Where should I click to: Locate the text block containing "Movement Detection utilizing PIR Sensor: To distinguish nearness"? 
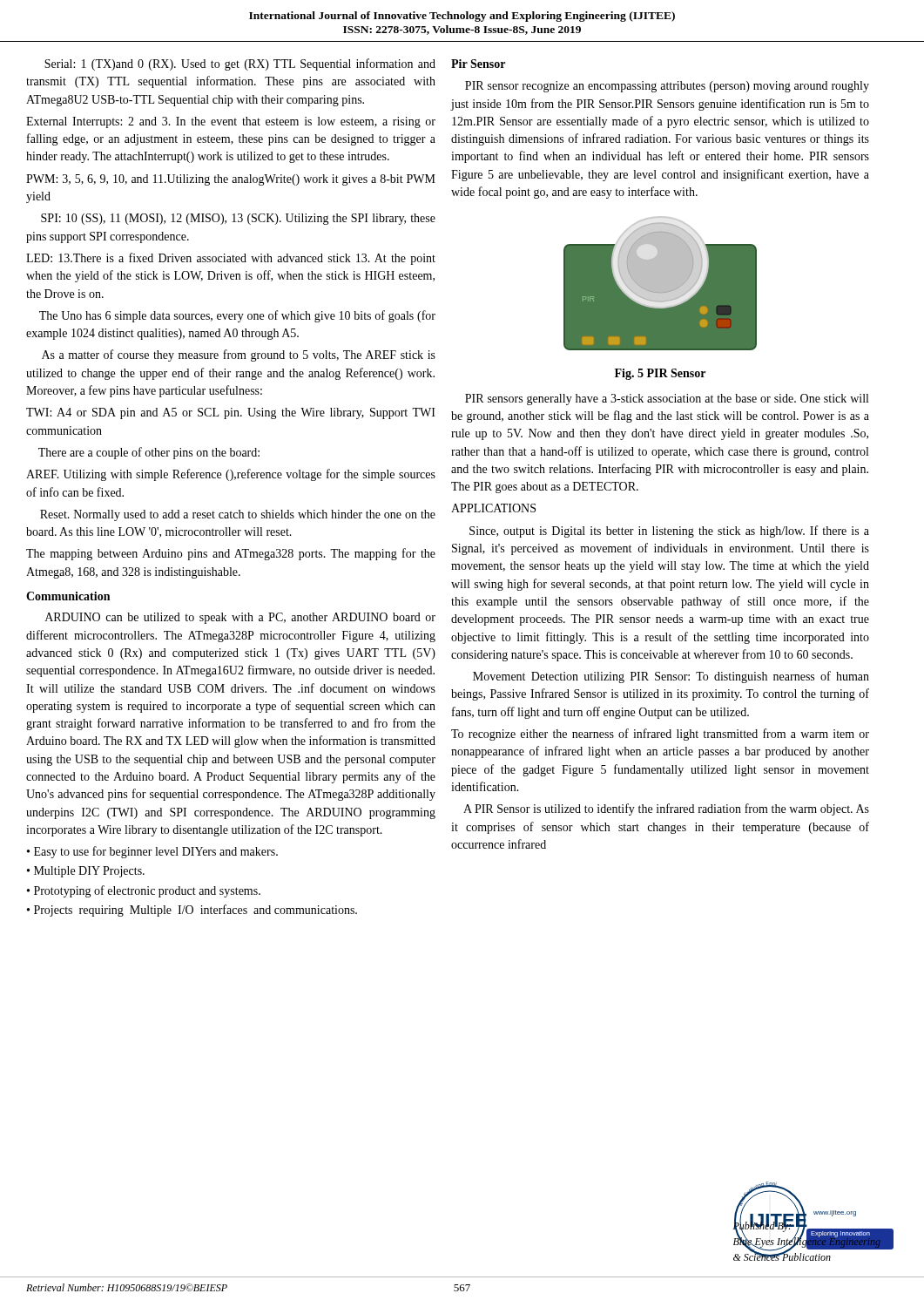pyautogui.click(x=660, y=695)
